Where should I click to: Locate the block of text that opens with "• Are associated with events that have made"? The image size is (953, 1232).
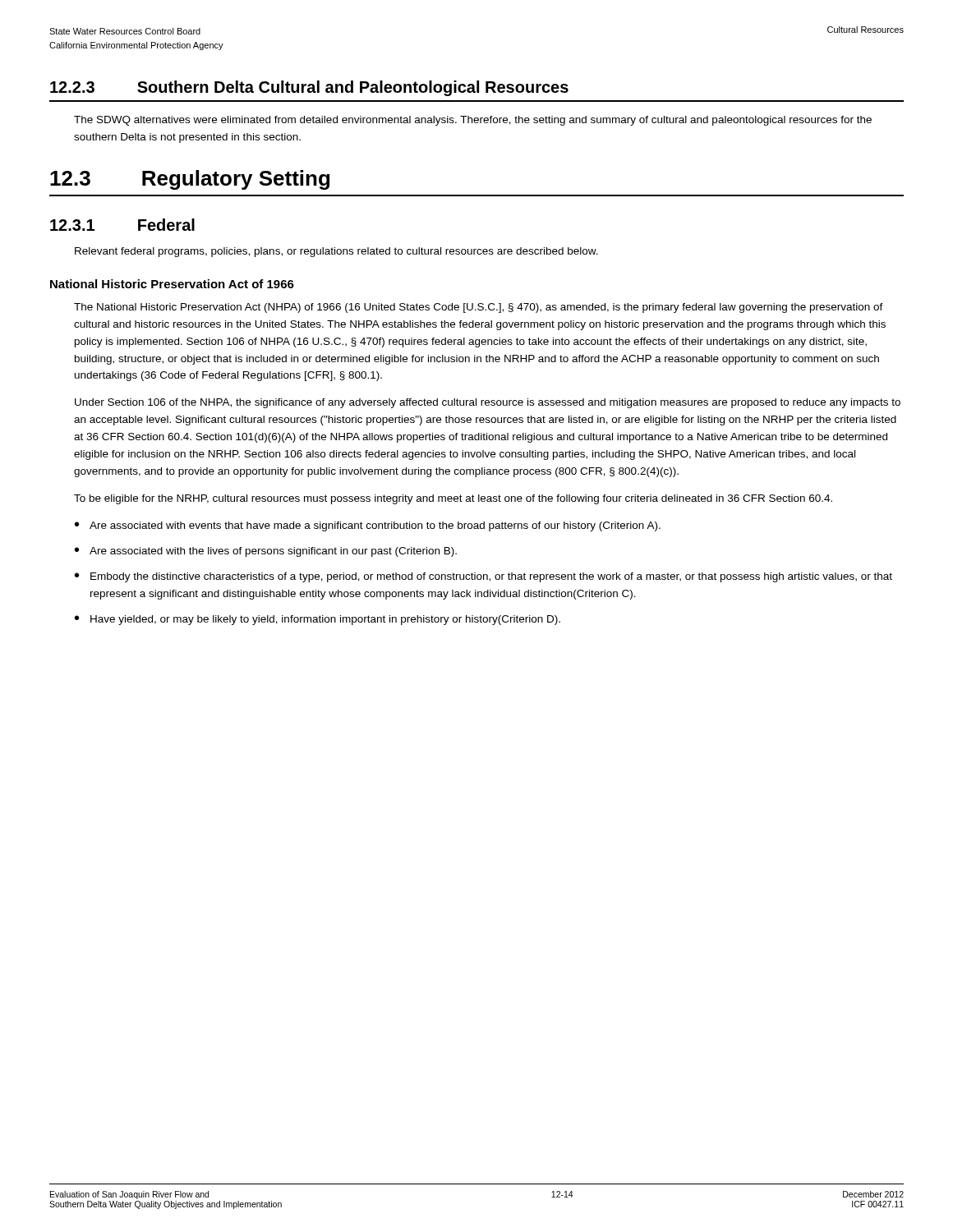[x=368, y=526]
